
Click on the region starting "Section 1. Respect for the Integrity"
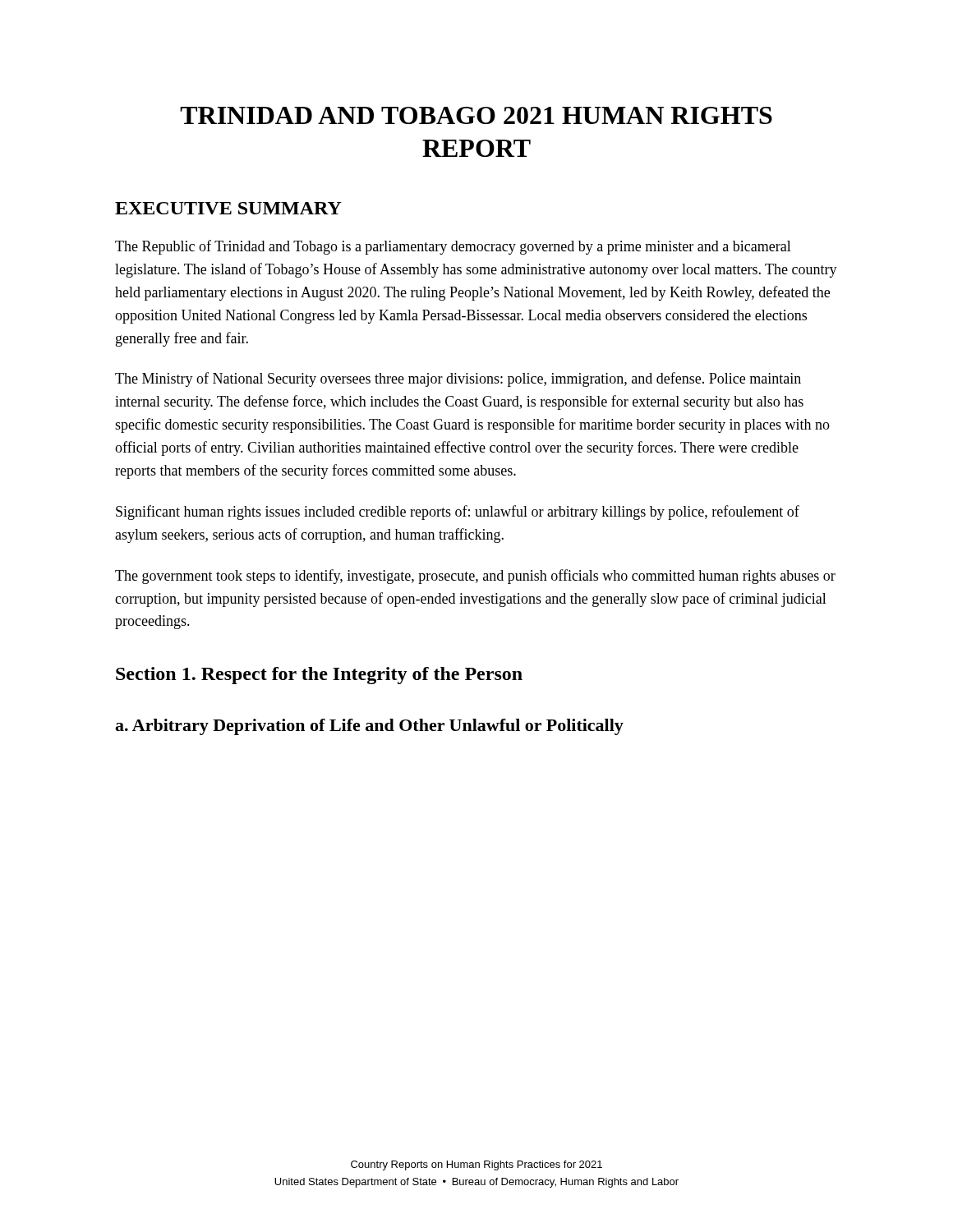(x=319, y=674)
